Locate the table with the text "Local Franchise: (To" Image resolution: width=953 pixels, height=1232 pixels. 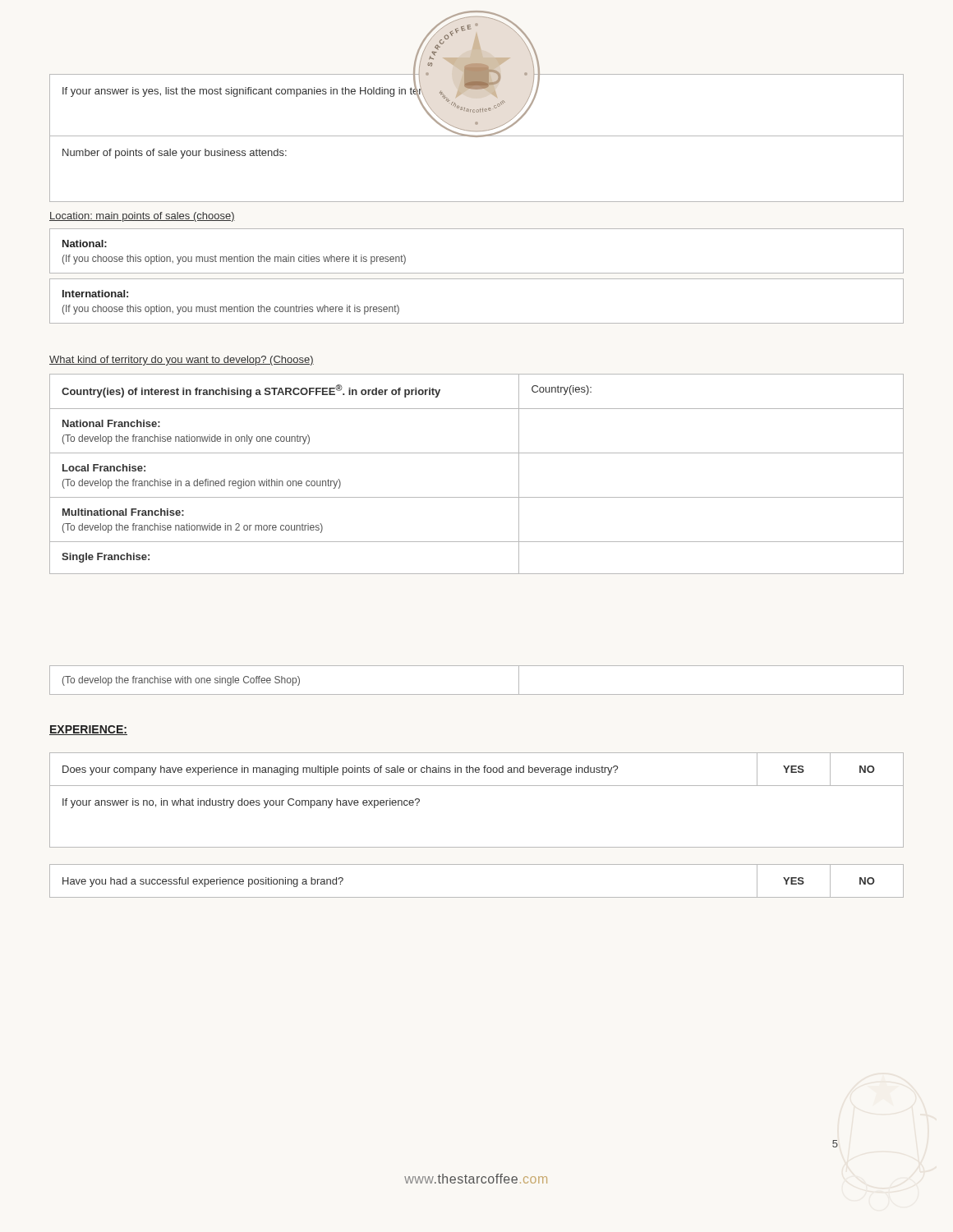pyautogui.click(x=476, y=474)
